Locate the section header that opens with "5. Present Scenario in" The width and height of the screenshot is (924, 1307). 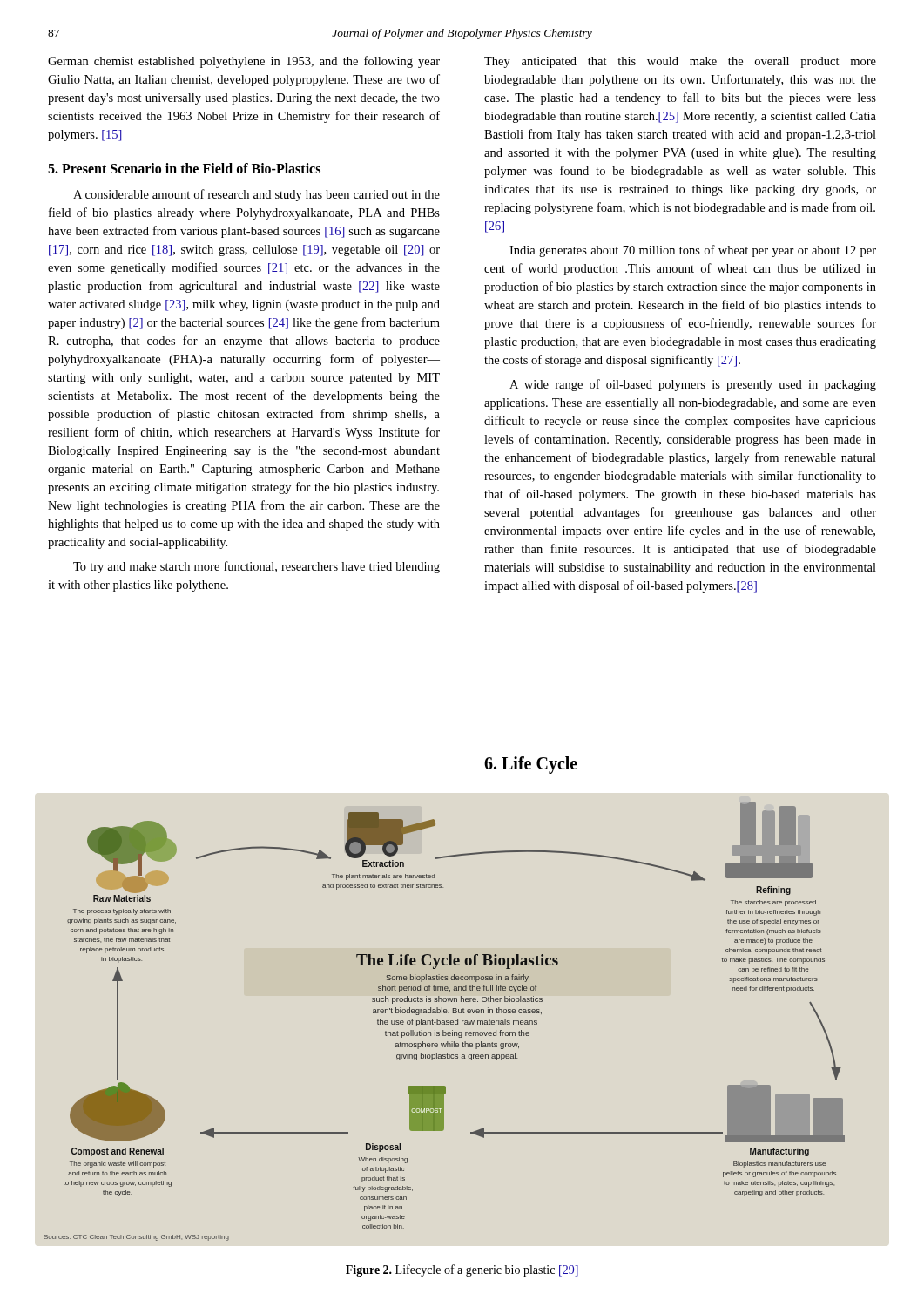pos(184,169)
